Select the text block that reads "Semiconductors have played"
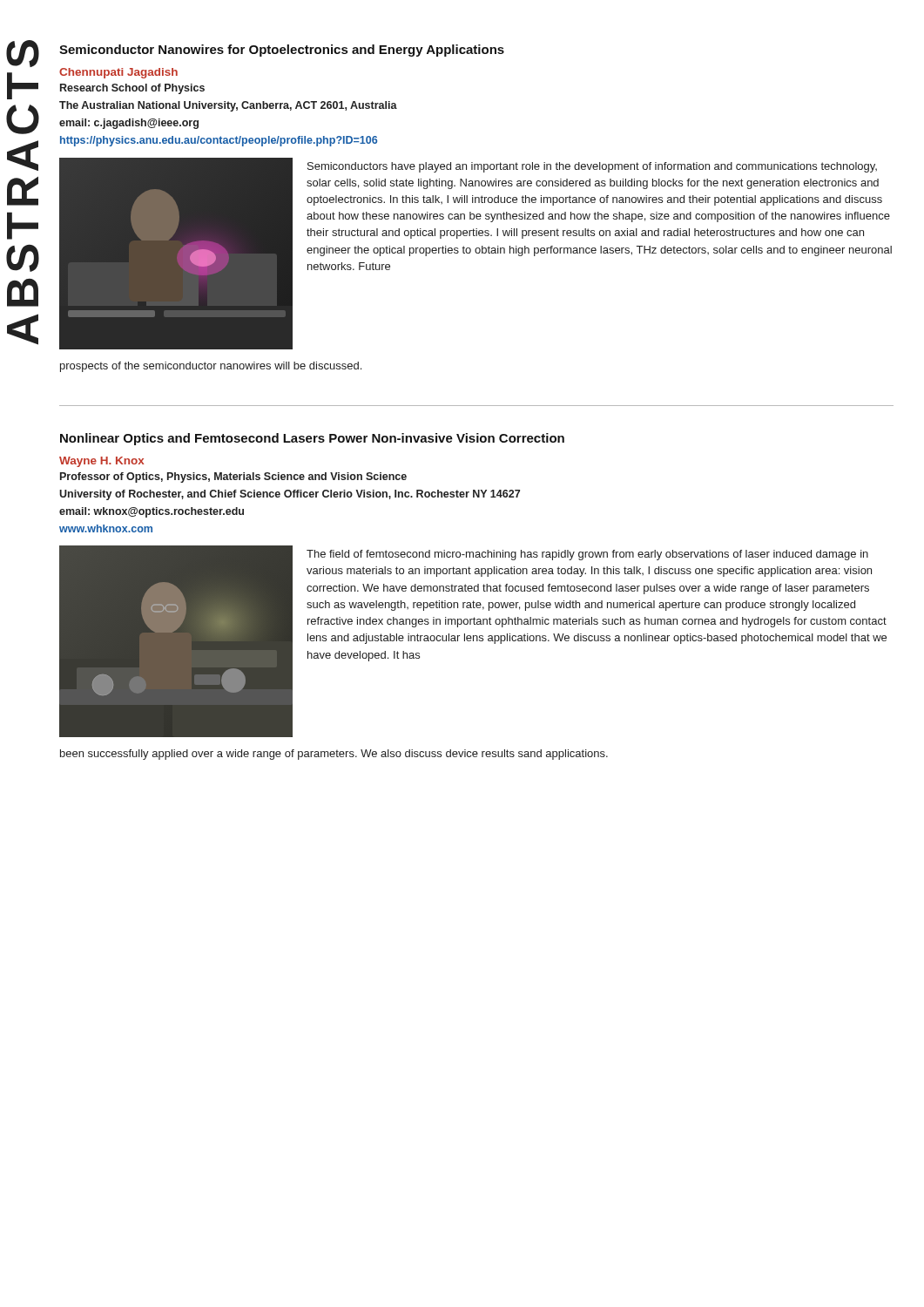 [x=599, y=216]
